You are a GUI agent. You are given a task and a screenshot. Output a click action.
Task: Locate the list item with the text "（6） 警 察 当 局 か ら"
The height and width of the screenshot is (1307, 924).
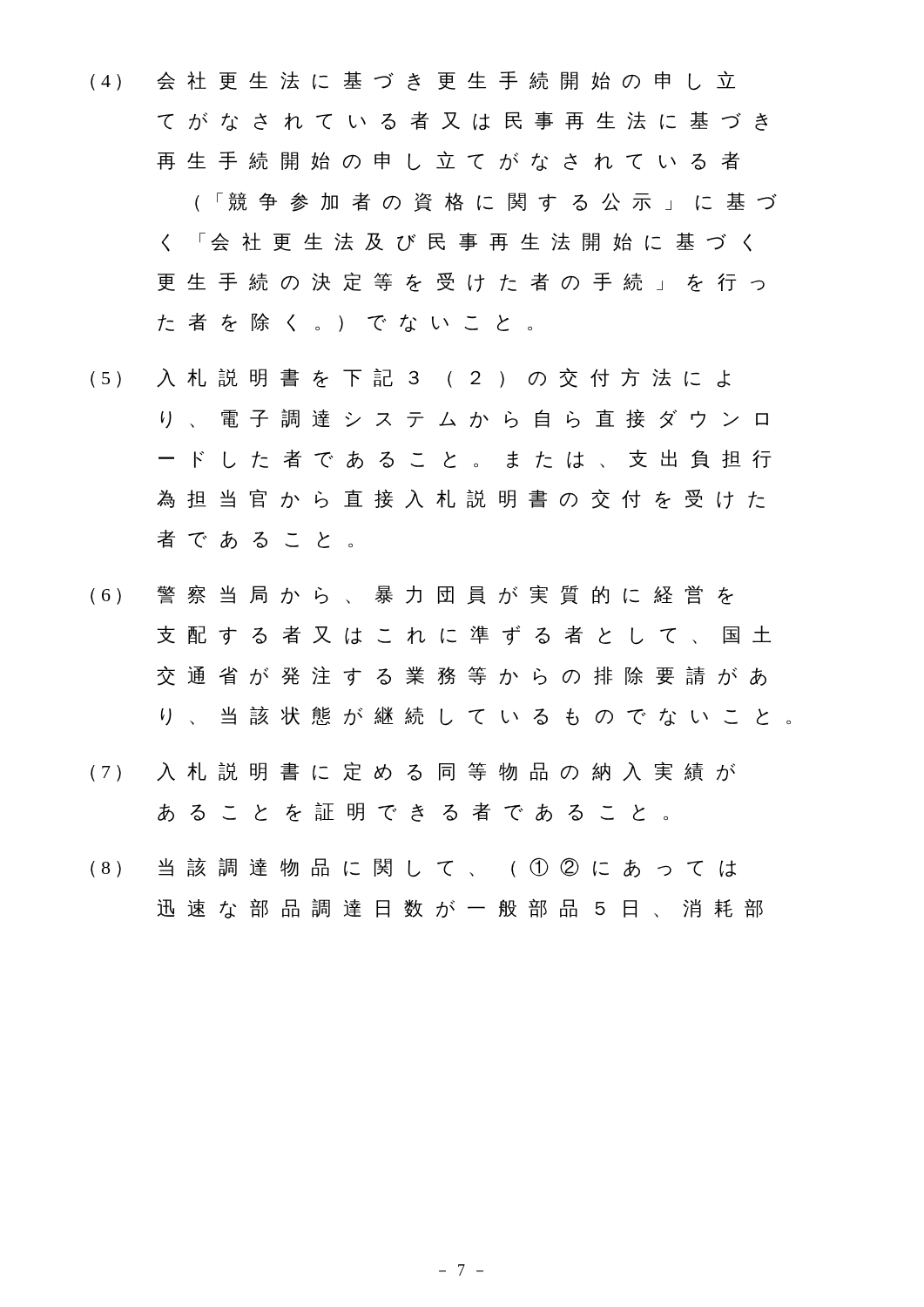point(412,595)
